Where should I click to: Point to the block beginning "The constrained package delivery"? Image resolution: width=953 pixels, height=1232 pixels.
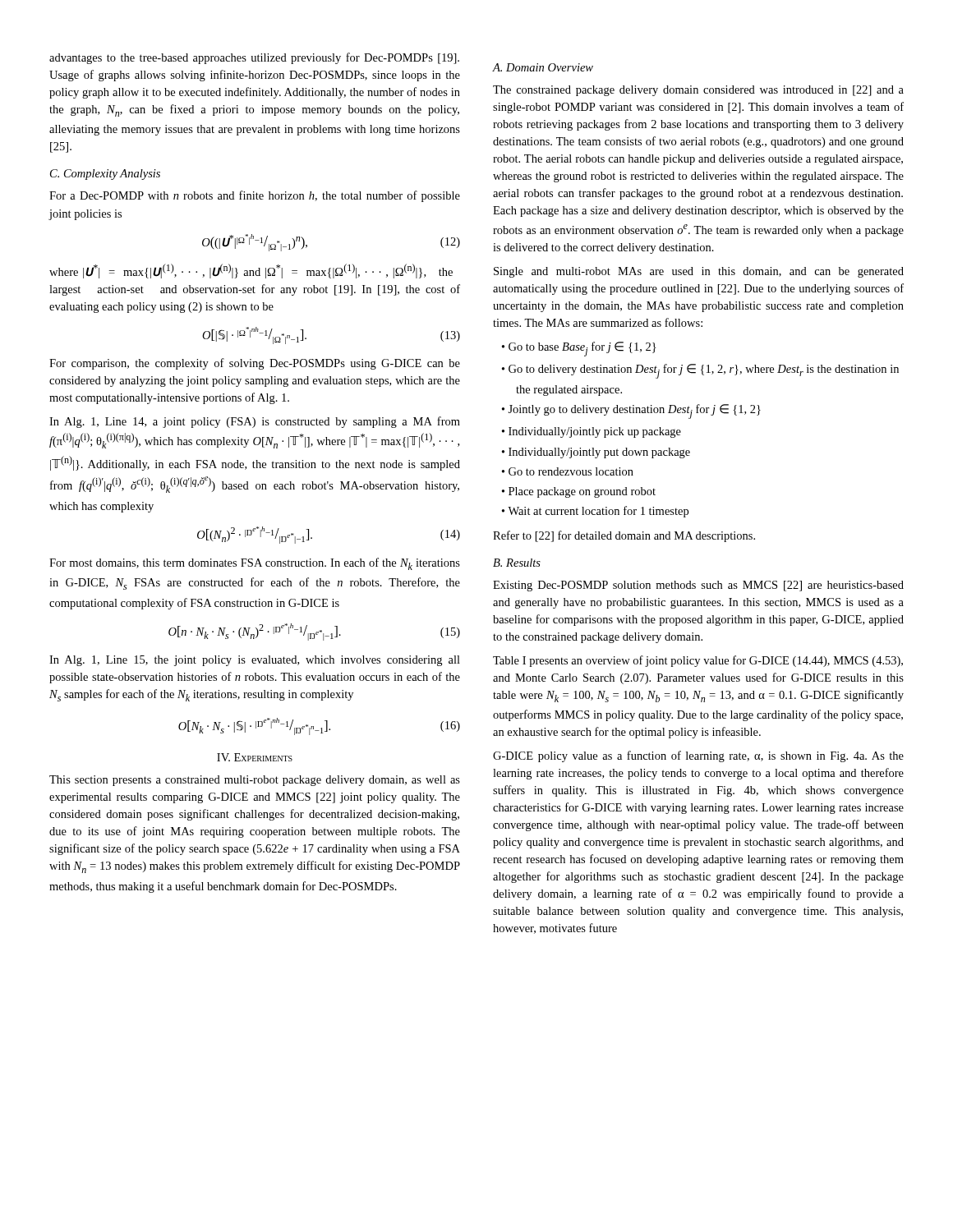tap(698, 207)
